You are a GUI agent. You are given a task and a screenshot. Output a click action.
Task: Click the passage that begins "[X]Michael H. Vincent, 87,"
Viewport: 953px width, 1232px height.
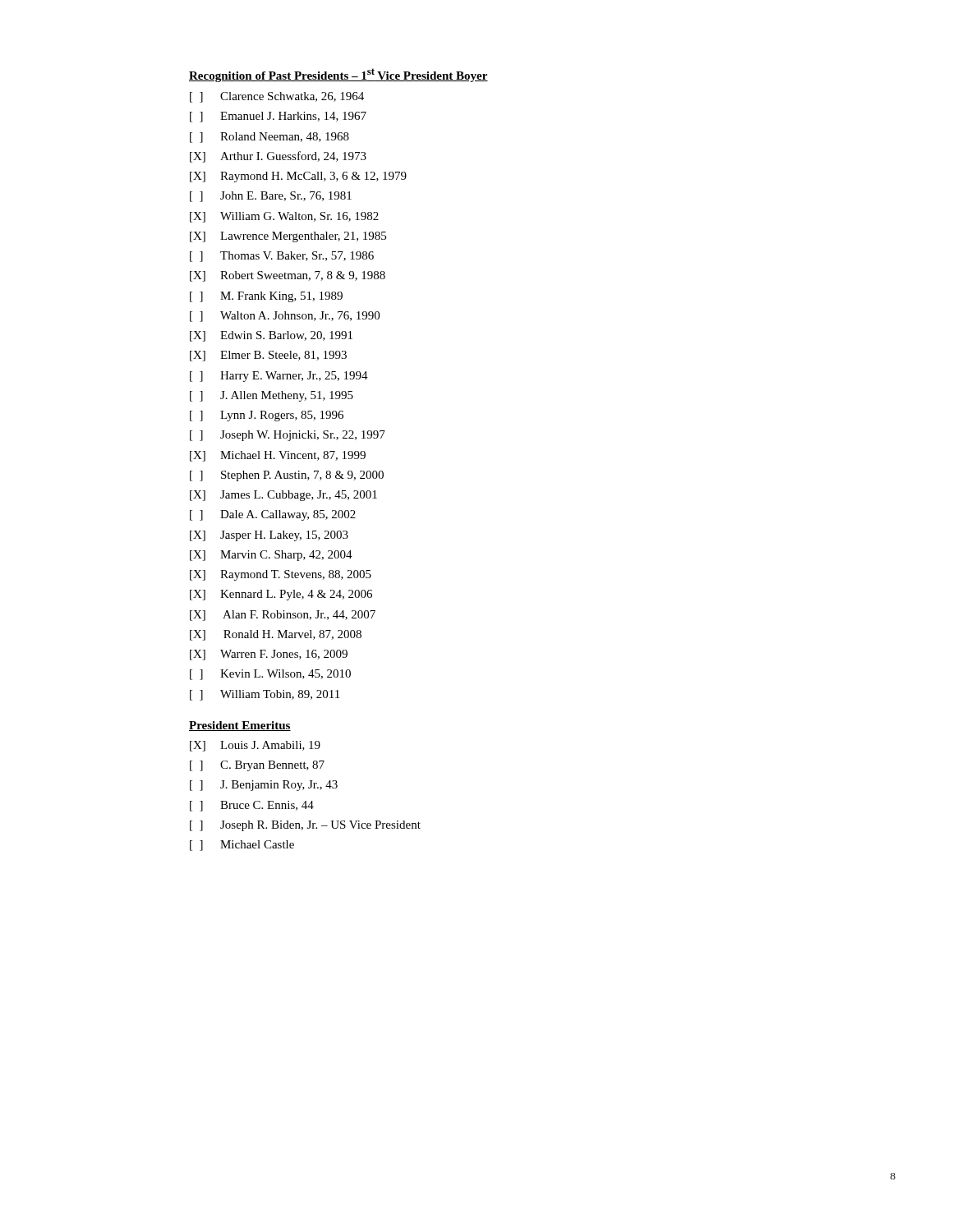278,455
